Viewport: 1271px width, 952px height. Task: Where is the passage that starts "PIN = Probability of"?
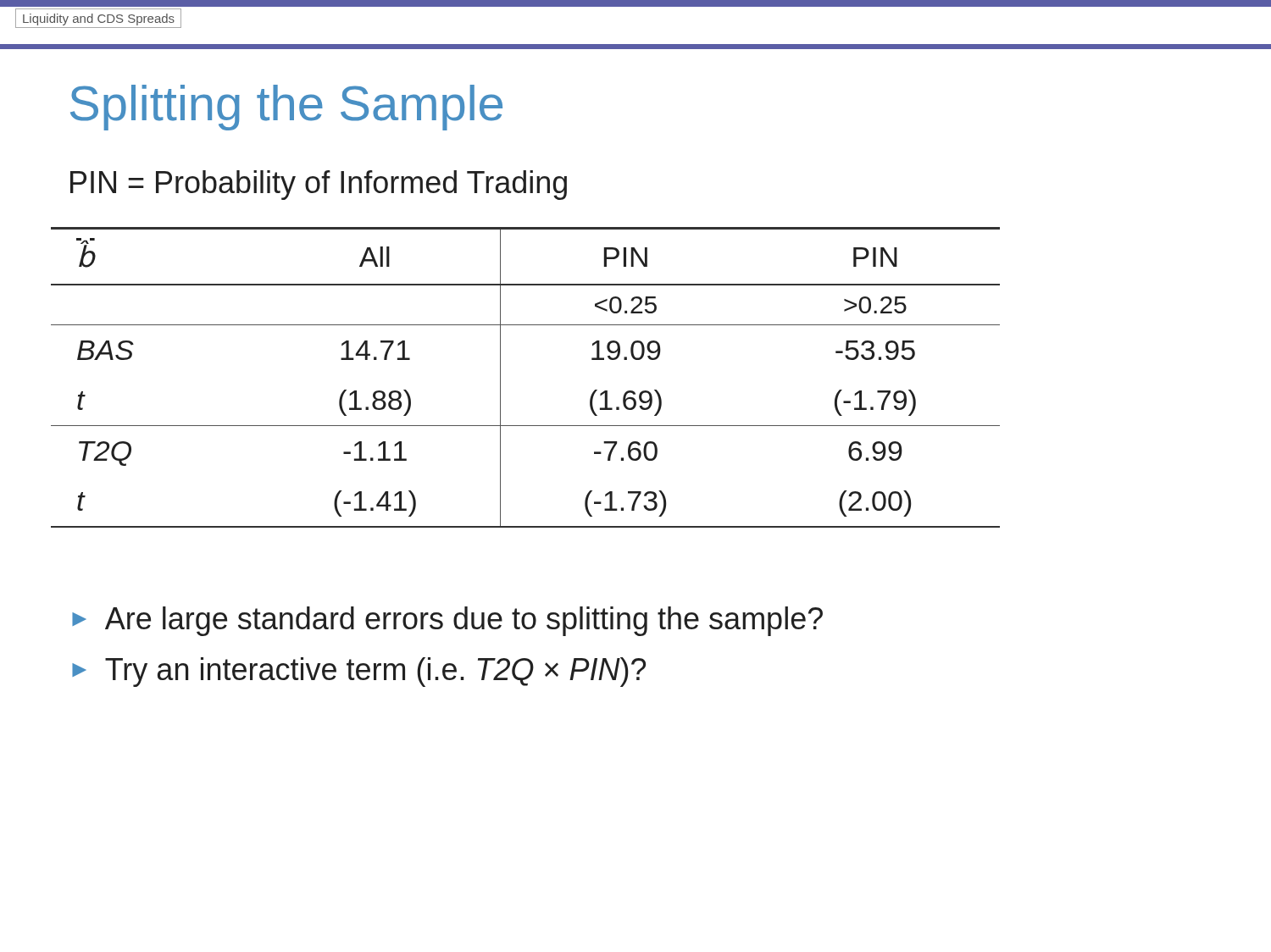click(318, 183)
